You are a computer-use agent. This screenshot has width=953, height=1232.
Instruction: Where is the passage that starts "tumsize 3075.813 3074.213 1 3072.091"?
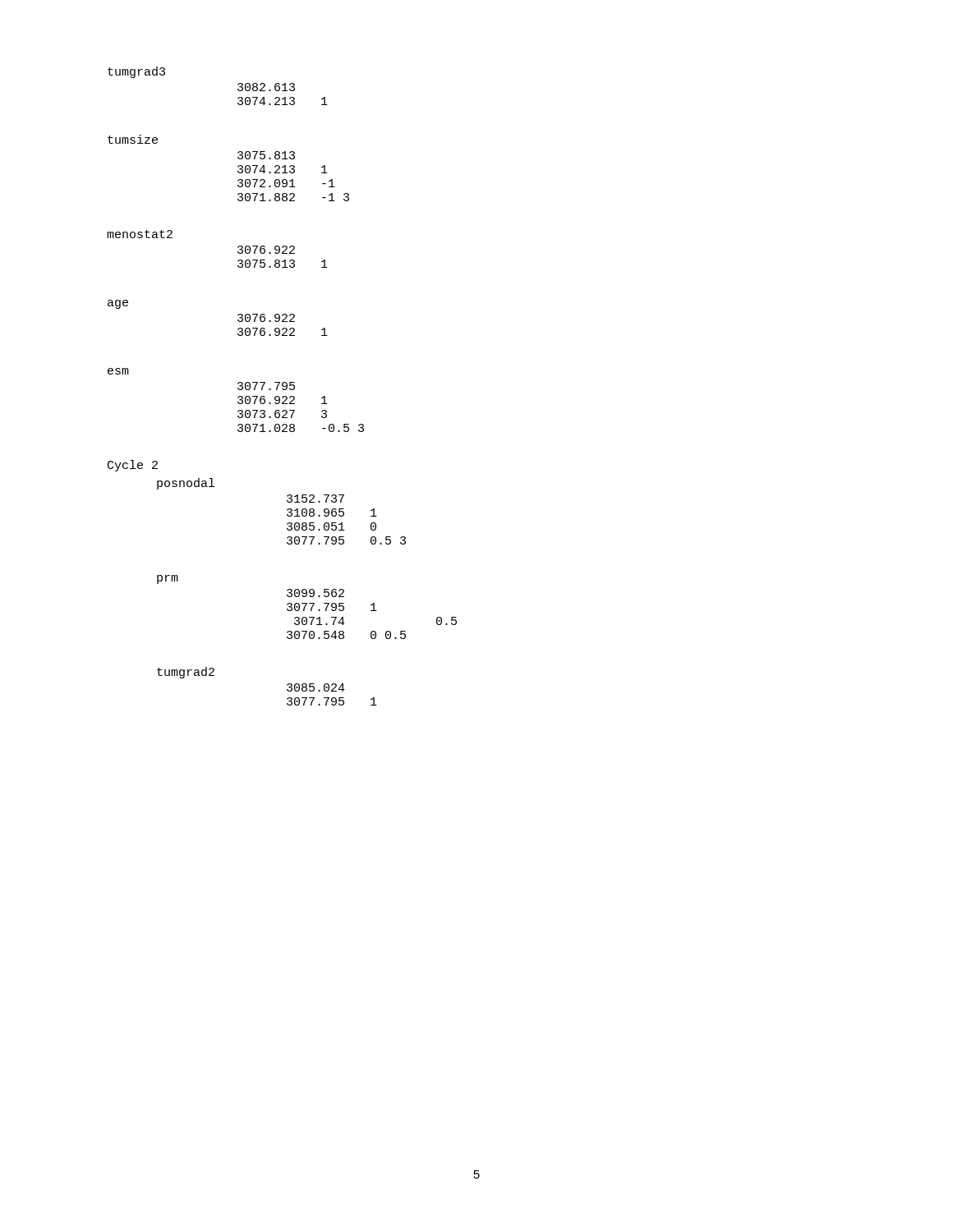pyautogui.click(x=133, y=139)
